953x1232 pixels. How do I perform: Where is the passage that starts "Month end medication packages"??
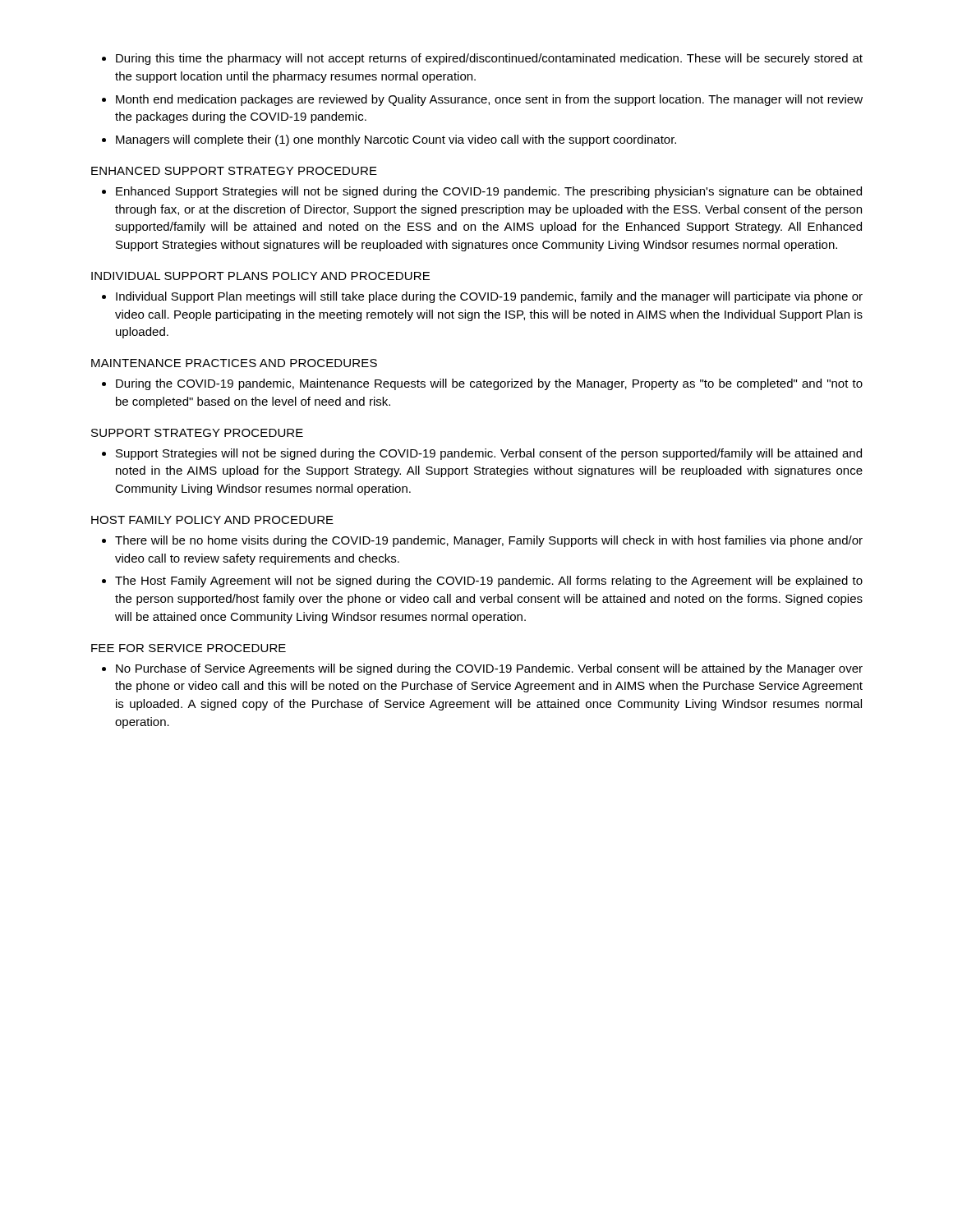tap(489, 107)
